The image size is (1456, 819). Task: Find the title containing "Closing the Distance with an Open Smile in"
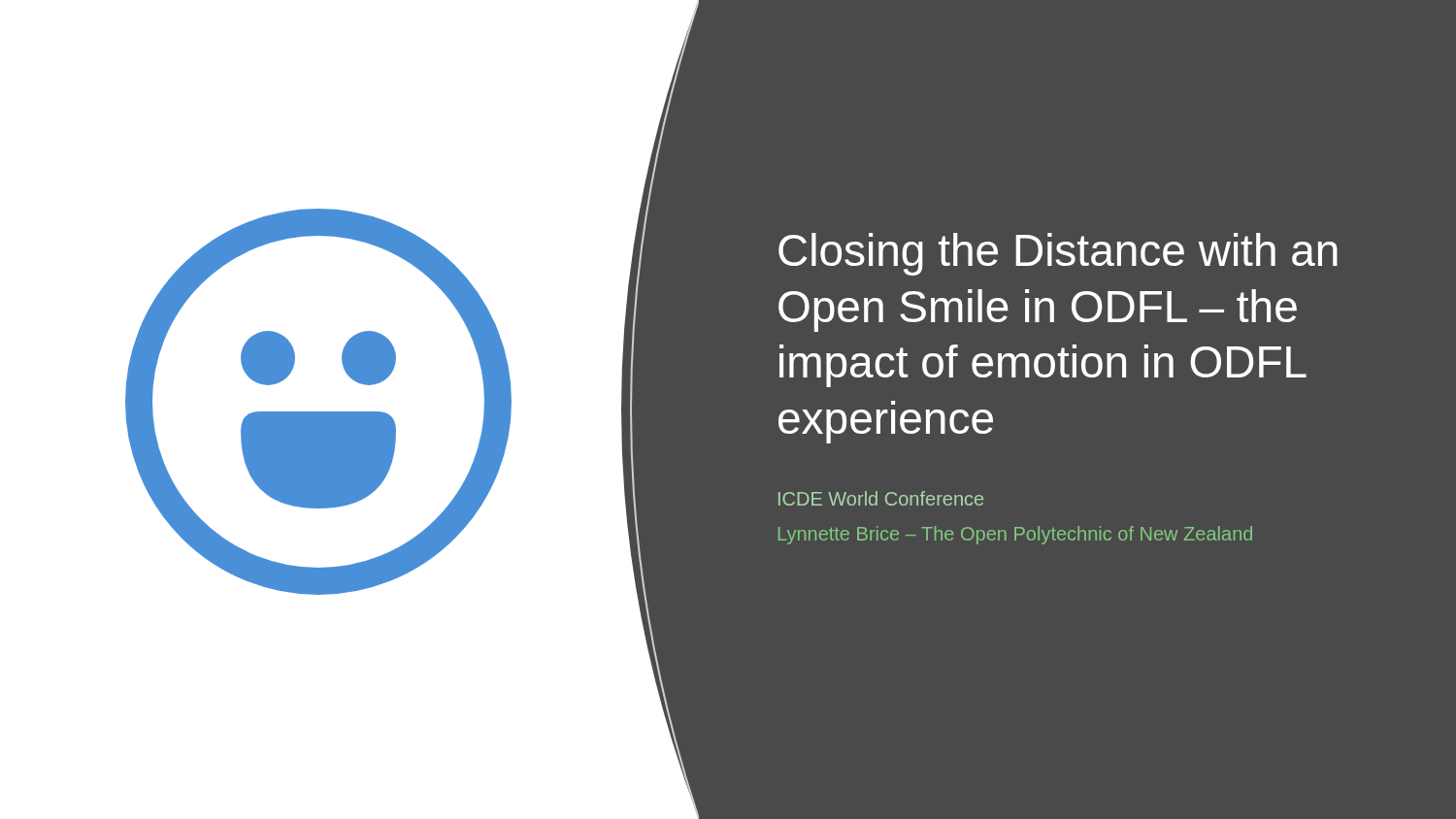(x=1092, y=335)
